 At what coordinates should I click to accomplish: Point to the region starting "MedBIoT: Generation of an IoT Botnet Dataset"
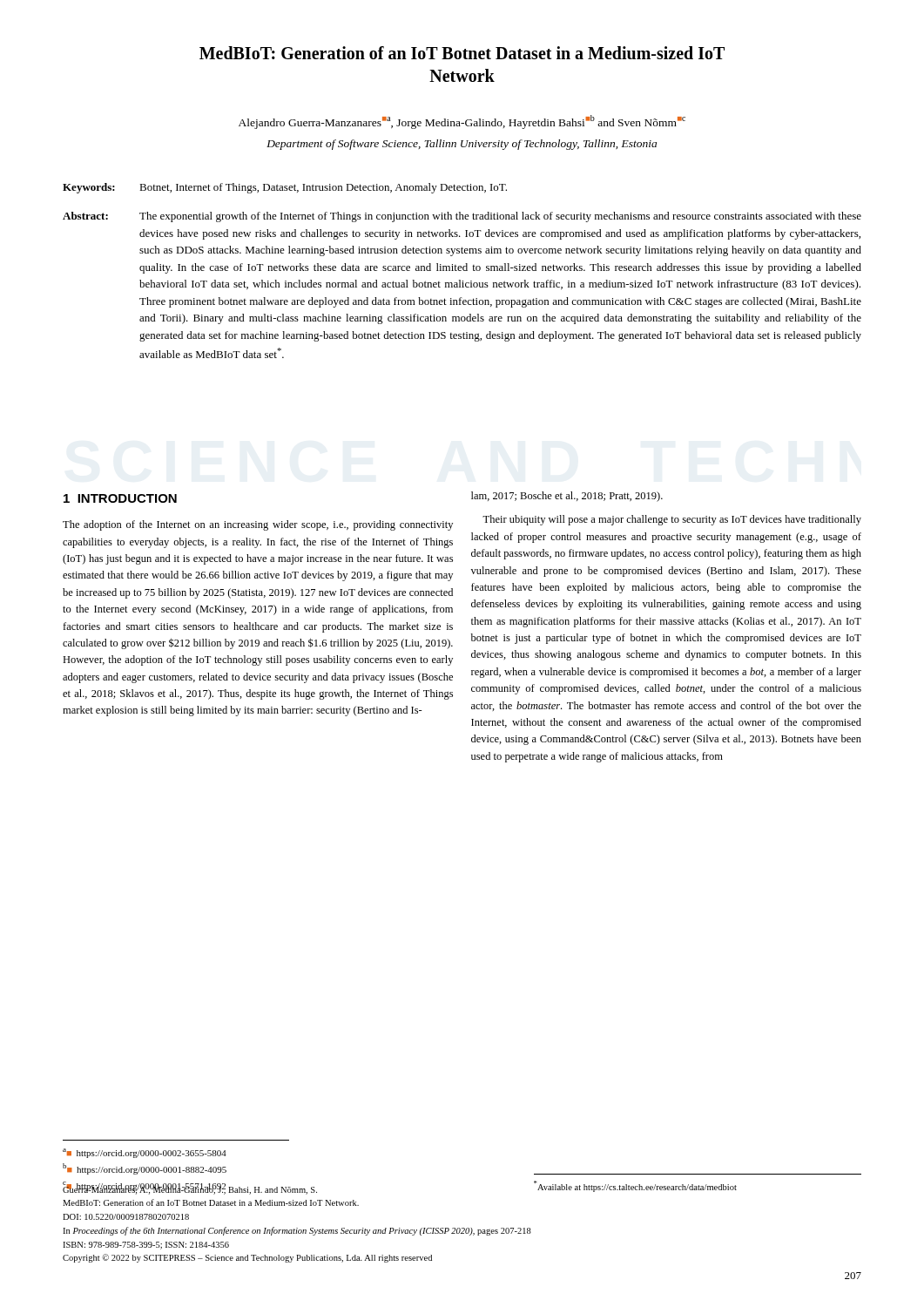click(462, 64)
